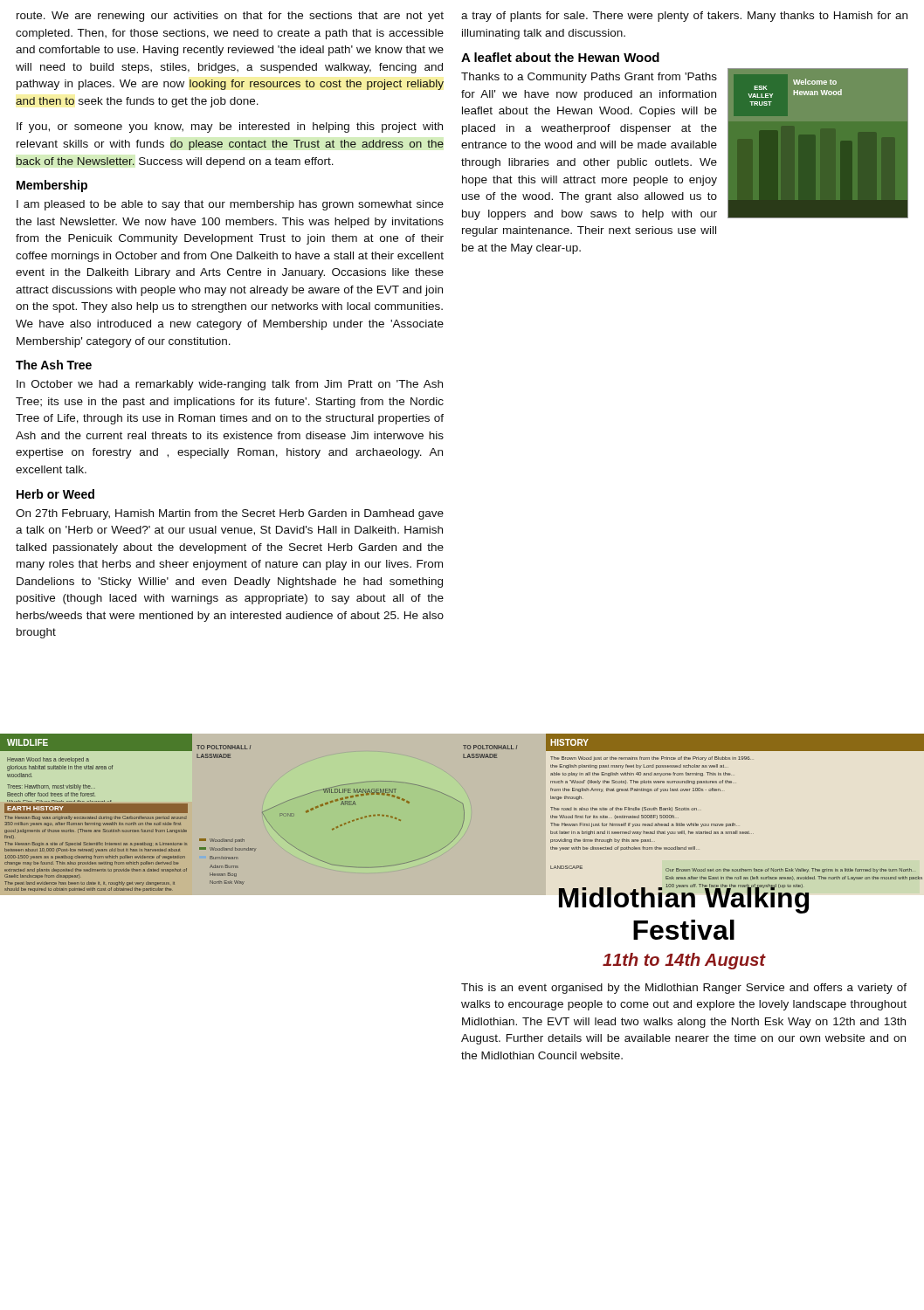Screen dimensions: 1310x924
Task: Select the map
Action: pyautogui.click(x=462, y=814)
